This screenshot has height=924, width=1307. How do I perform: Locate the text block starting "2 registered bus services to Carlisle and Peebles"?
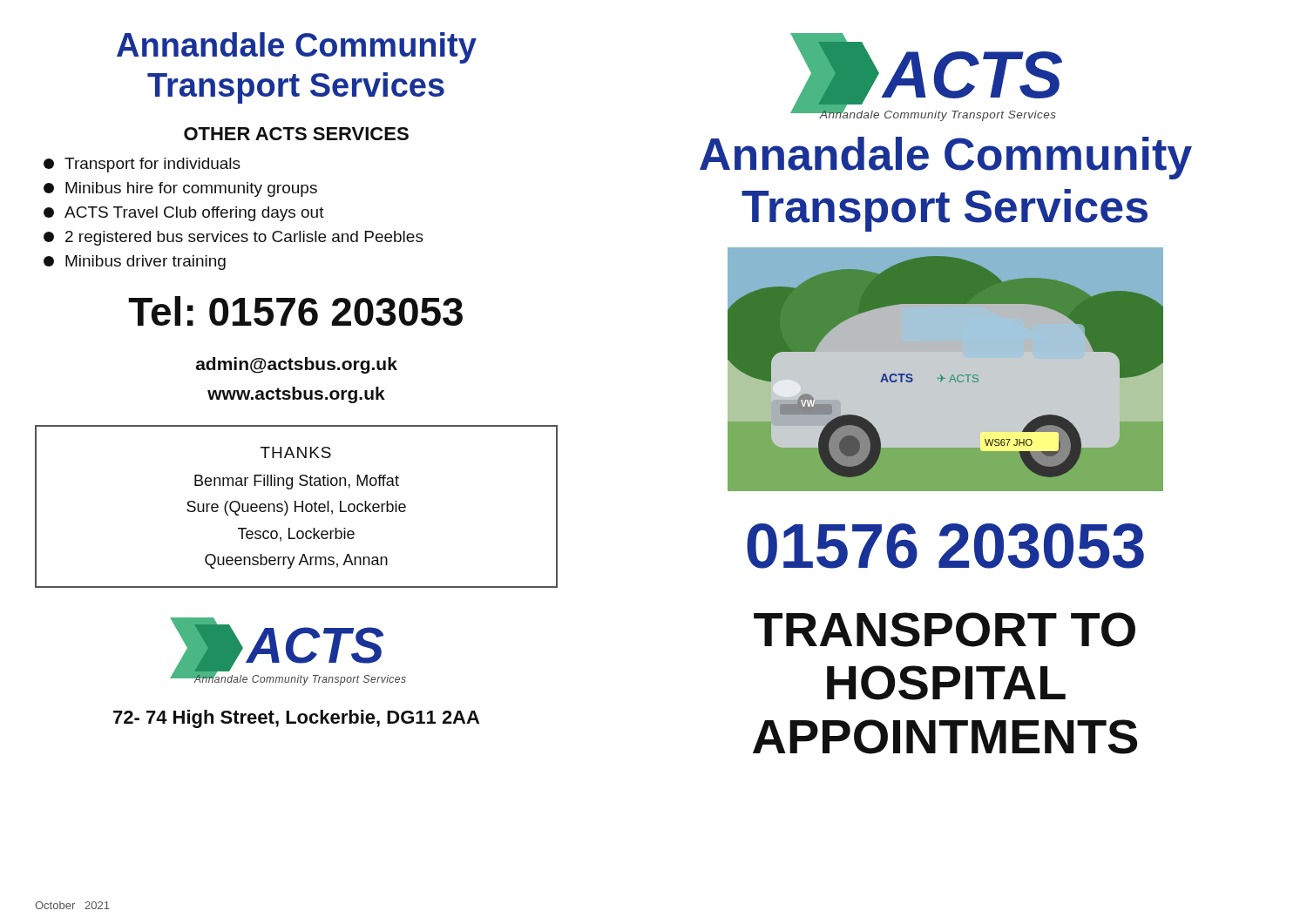(233, 237)
